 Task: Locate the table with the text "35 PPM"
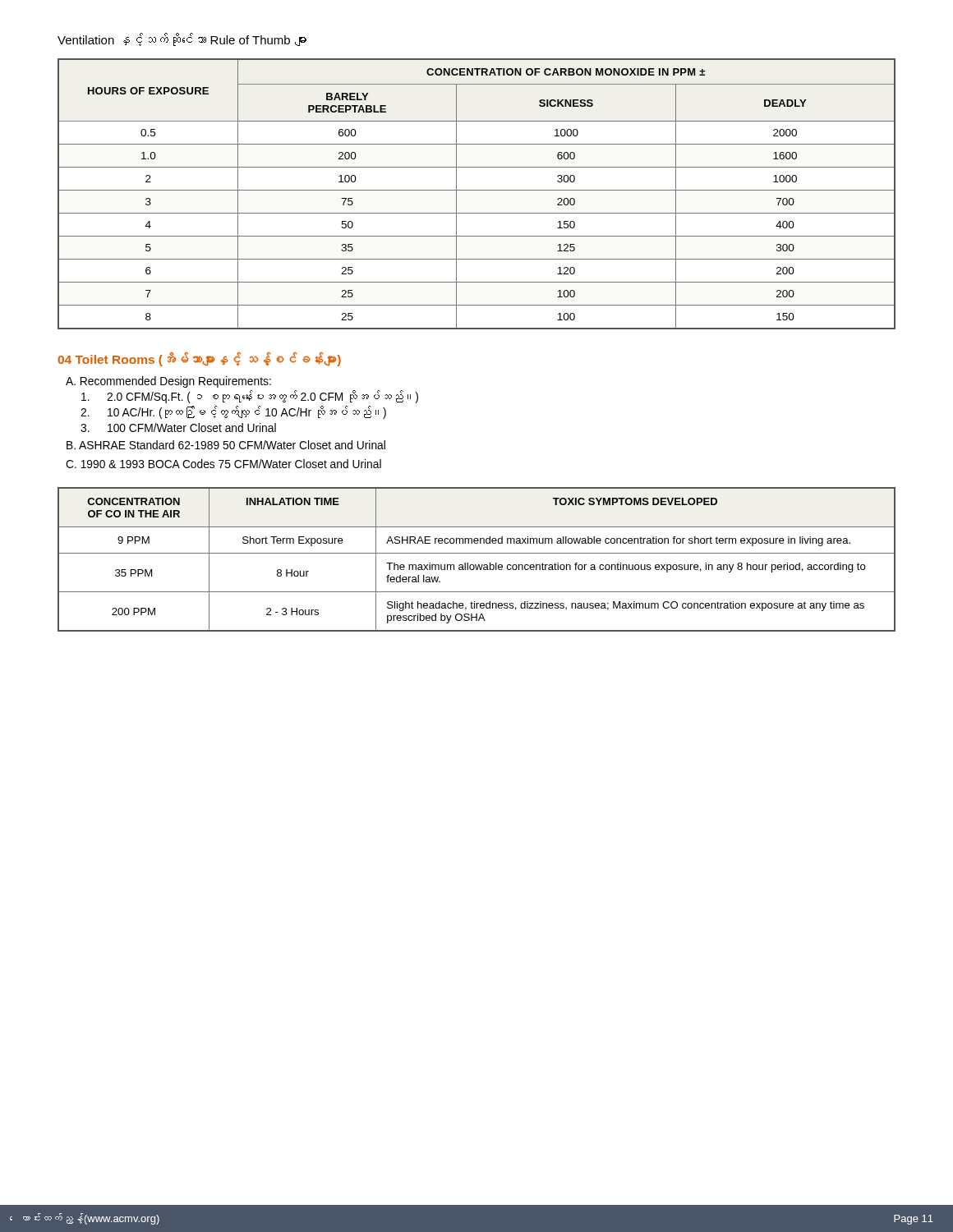(x=476, y=559)
